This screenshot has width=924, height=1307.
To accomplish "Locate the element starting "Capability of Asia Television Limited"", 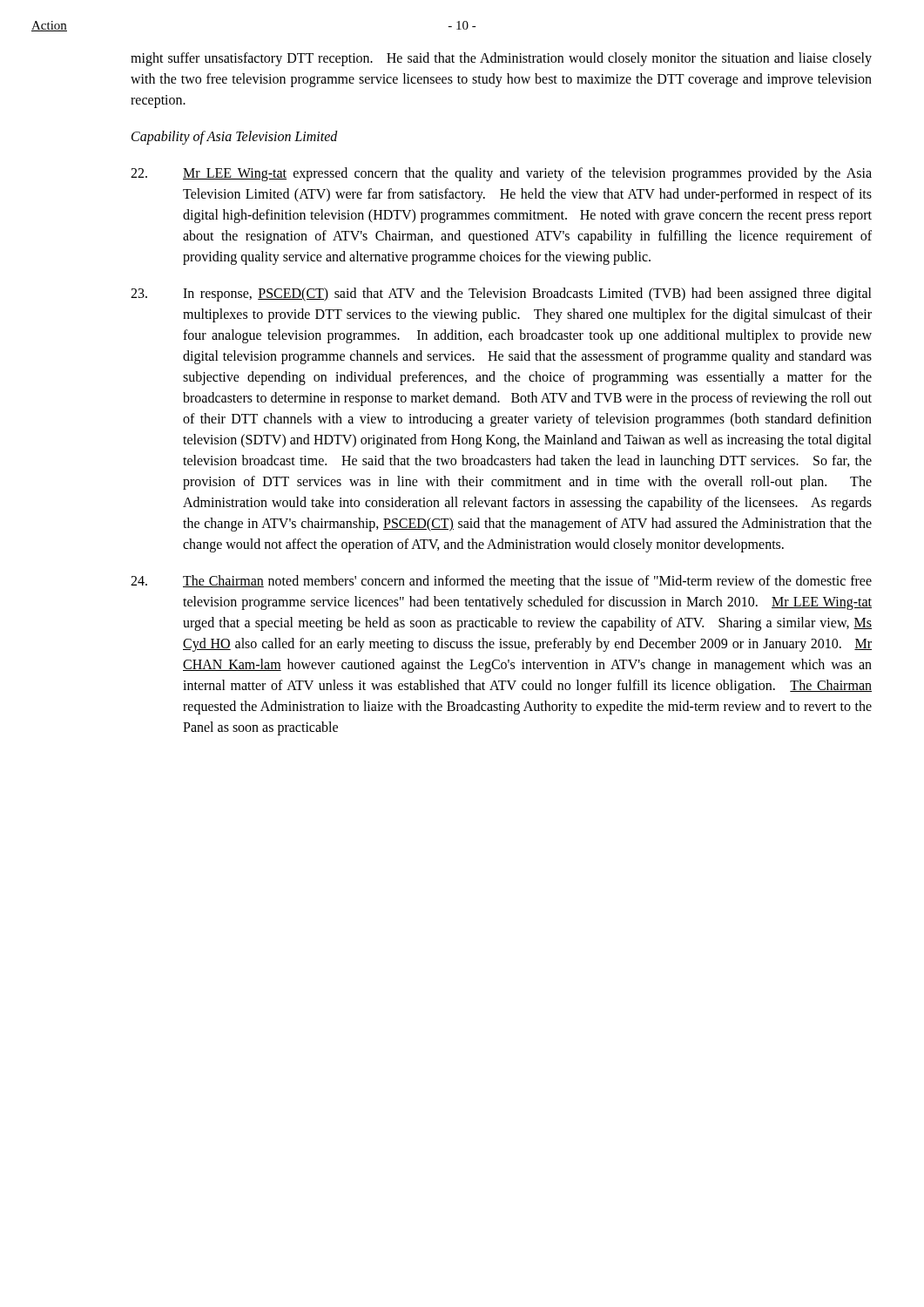I will tap(234, 136).
